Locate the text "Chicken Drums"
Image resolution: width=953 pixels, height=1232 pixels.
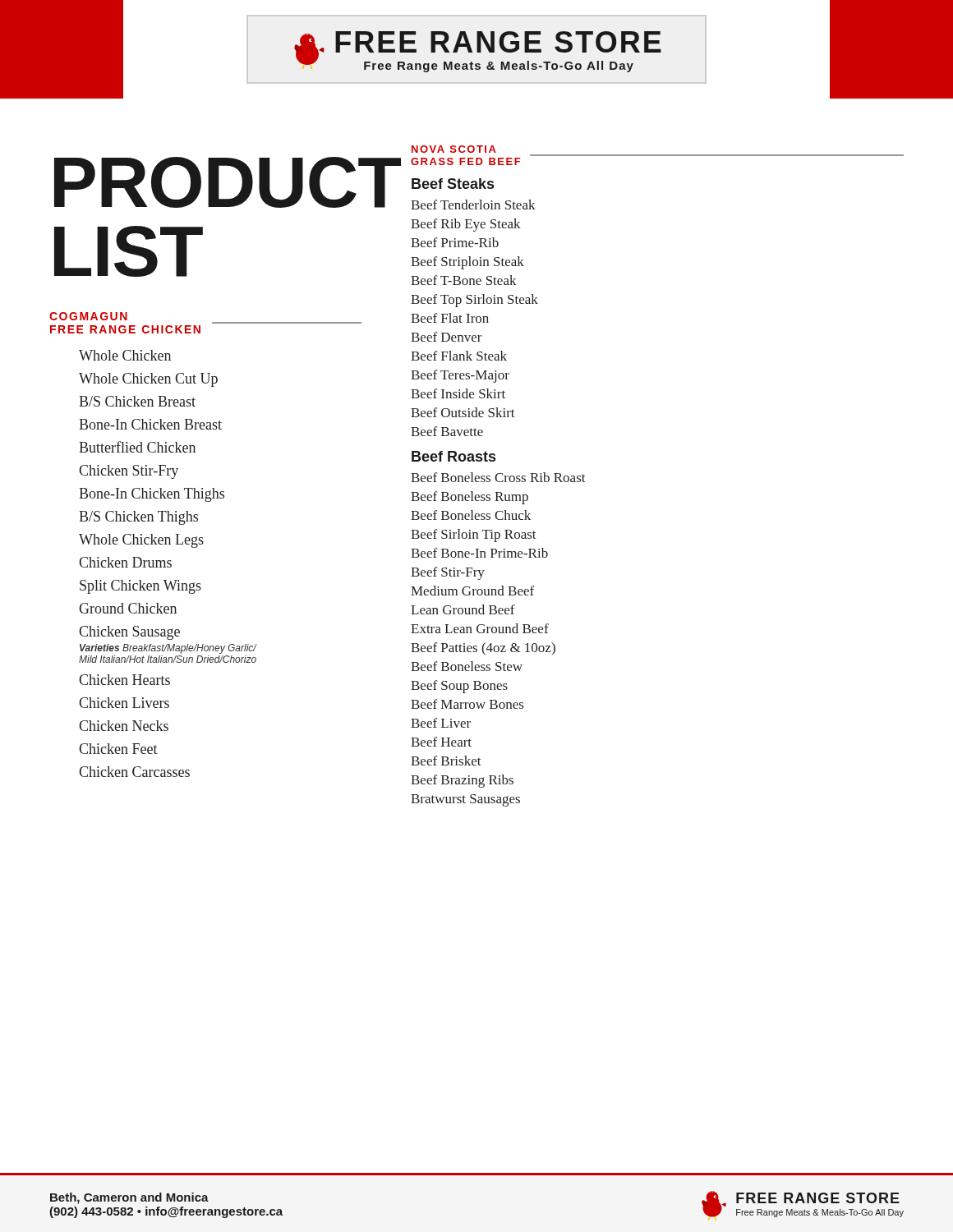point(126,563)
